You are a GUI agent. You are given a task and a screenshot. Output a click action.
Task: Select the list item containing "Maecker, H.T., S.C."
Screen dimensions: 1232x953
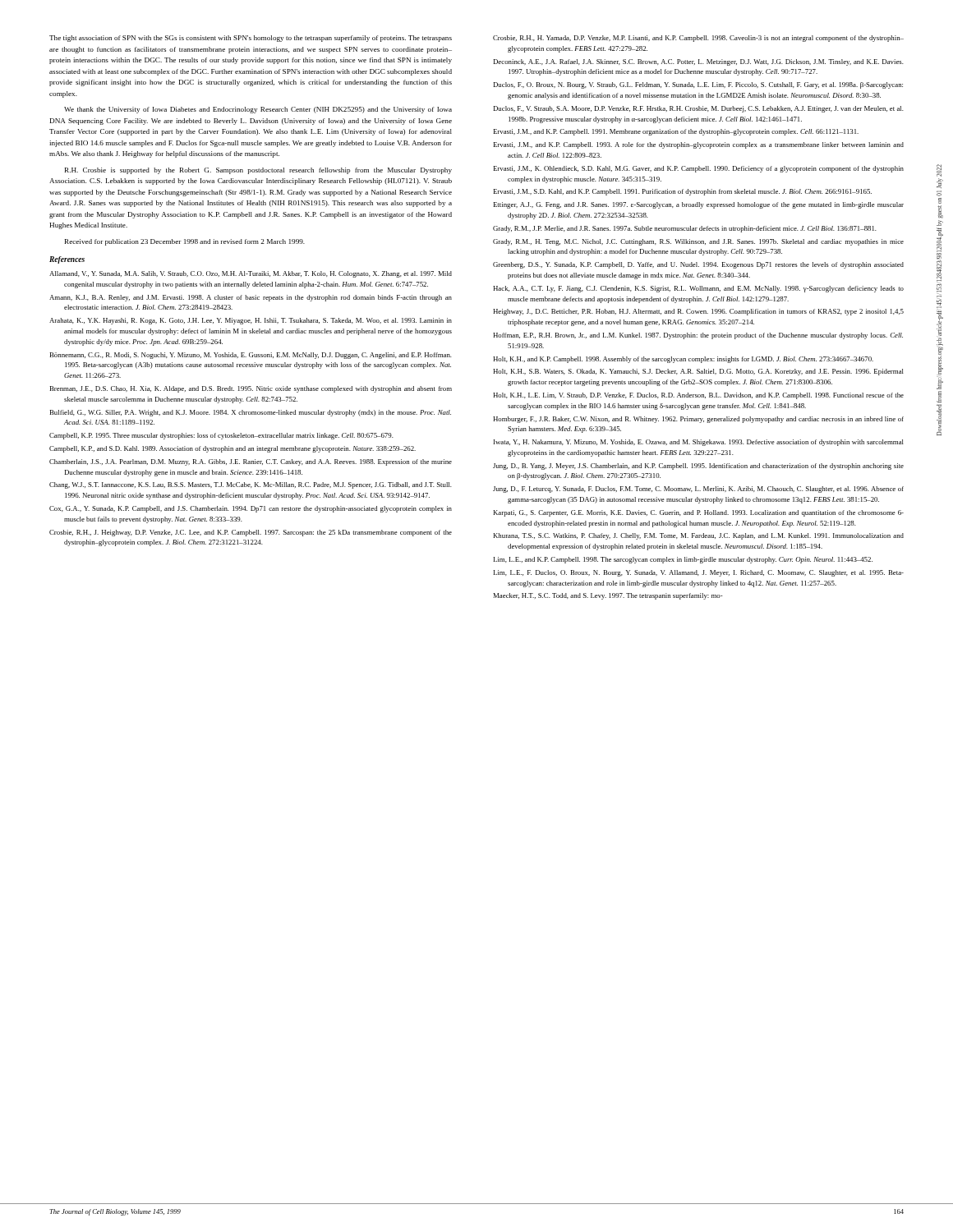click(x=608, y=596)
